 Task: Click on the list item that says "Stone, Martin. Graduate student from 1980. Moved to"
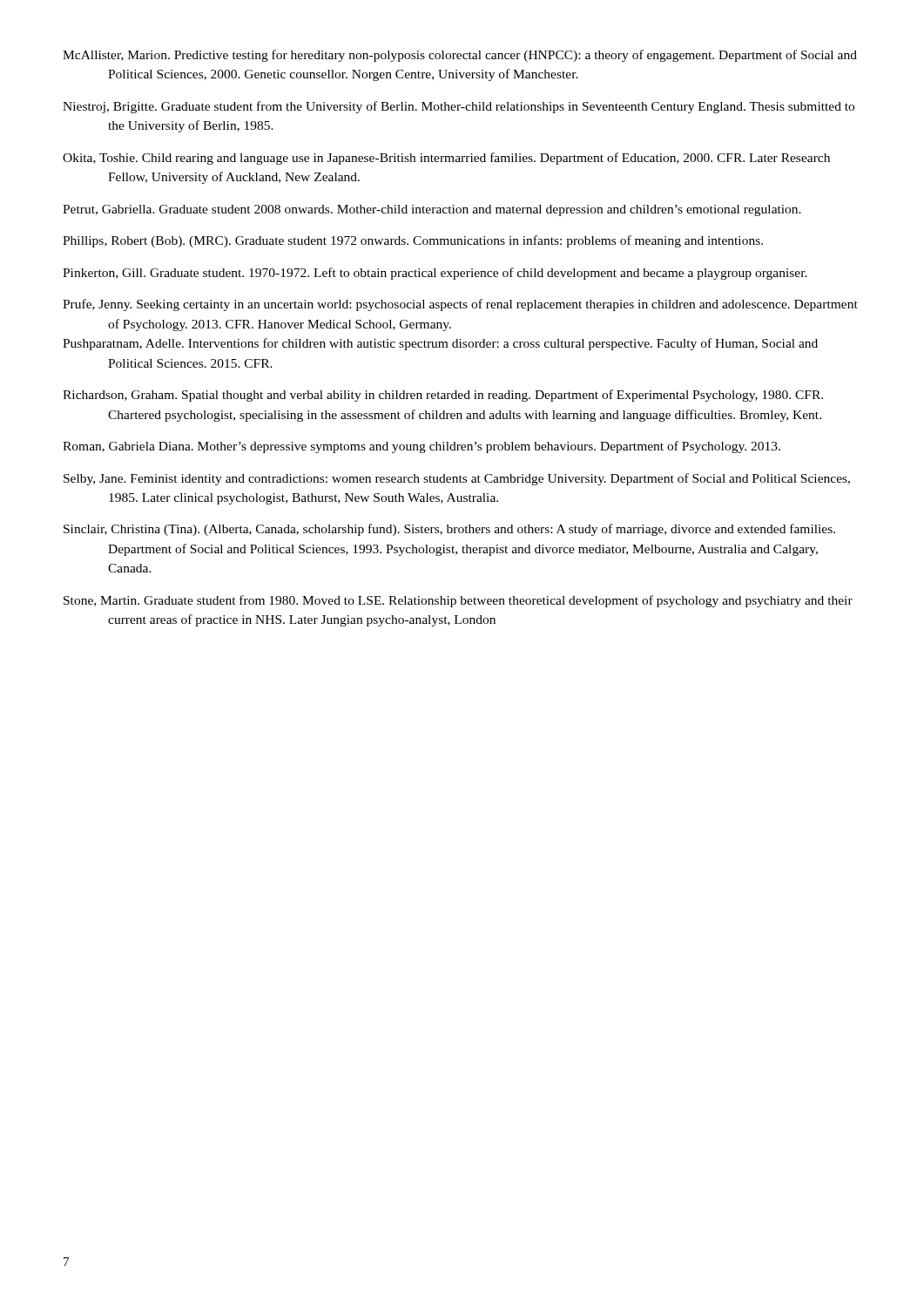(x=462, y=610)
